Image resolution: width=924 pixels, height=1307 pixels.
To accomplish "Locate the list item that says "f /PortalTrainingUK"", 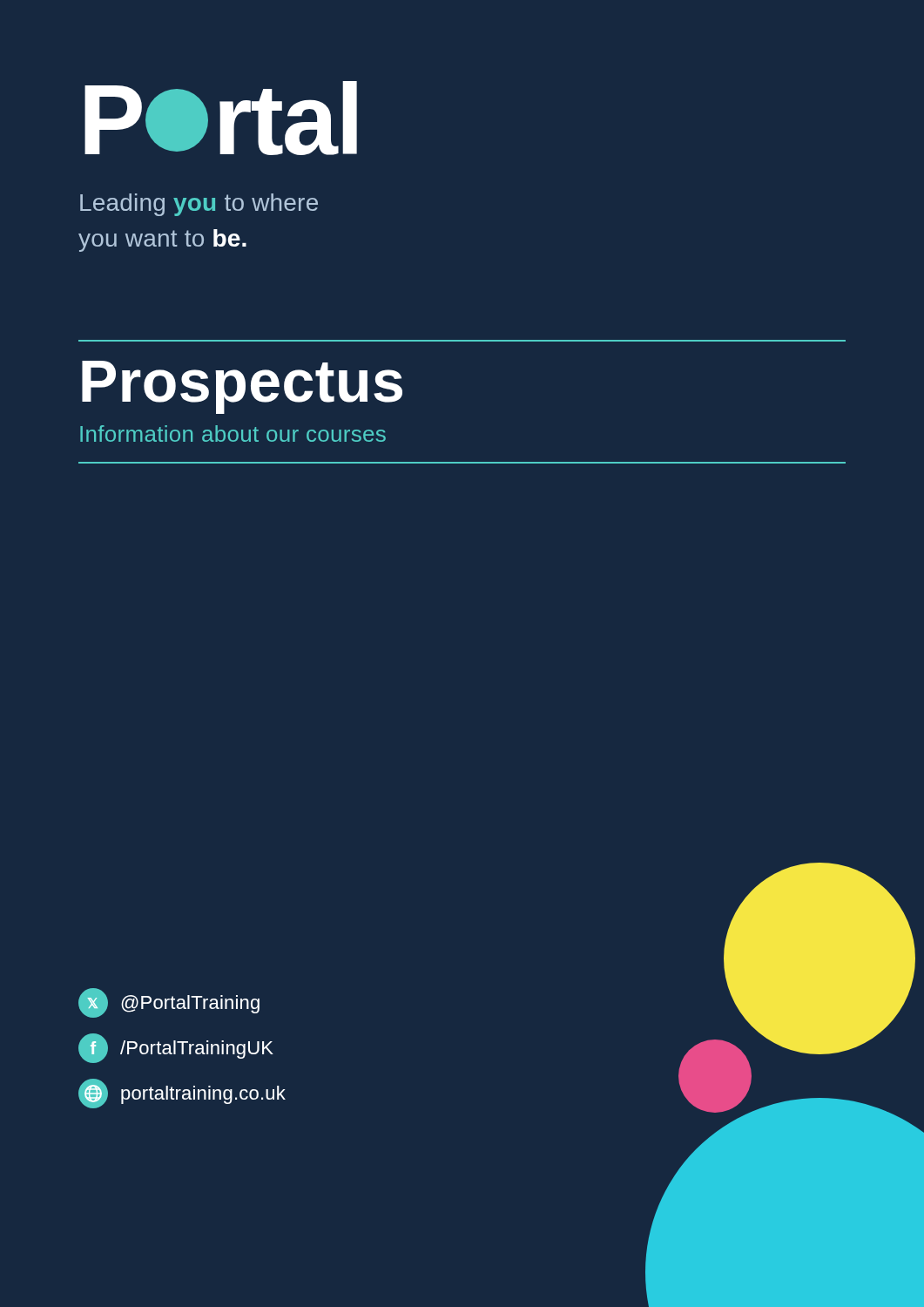I will [x=176, y=1048].
